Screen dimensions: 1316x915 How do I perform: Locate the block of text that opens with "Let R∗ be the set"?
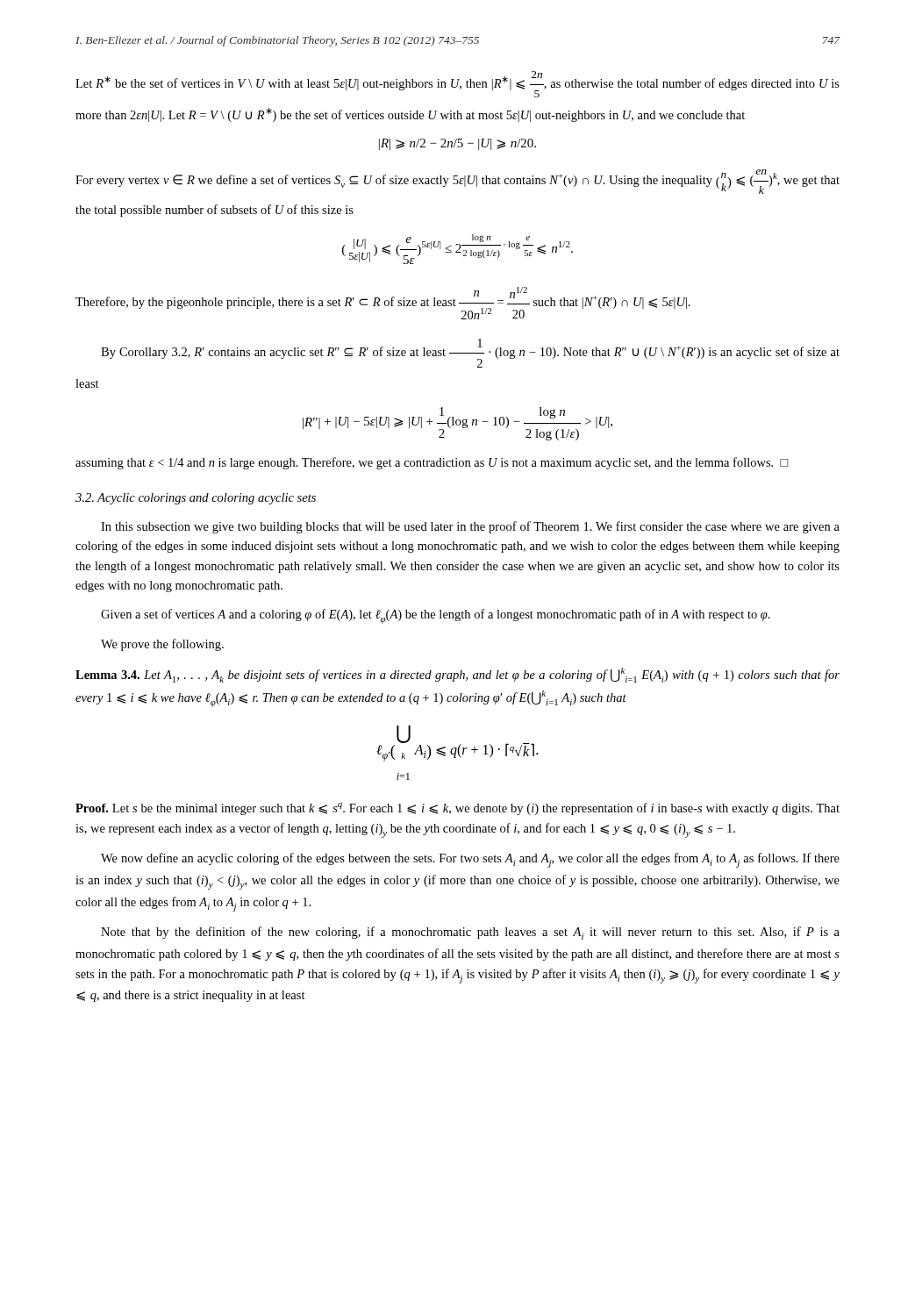point(458,94)
